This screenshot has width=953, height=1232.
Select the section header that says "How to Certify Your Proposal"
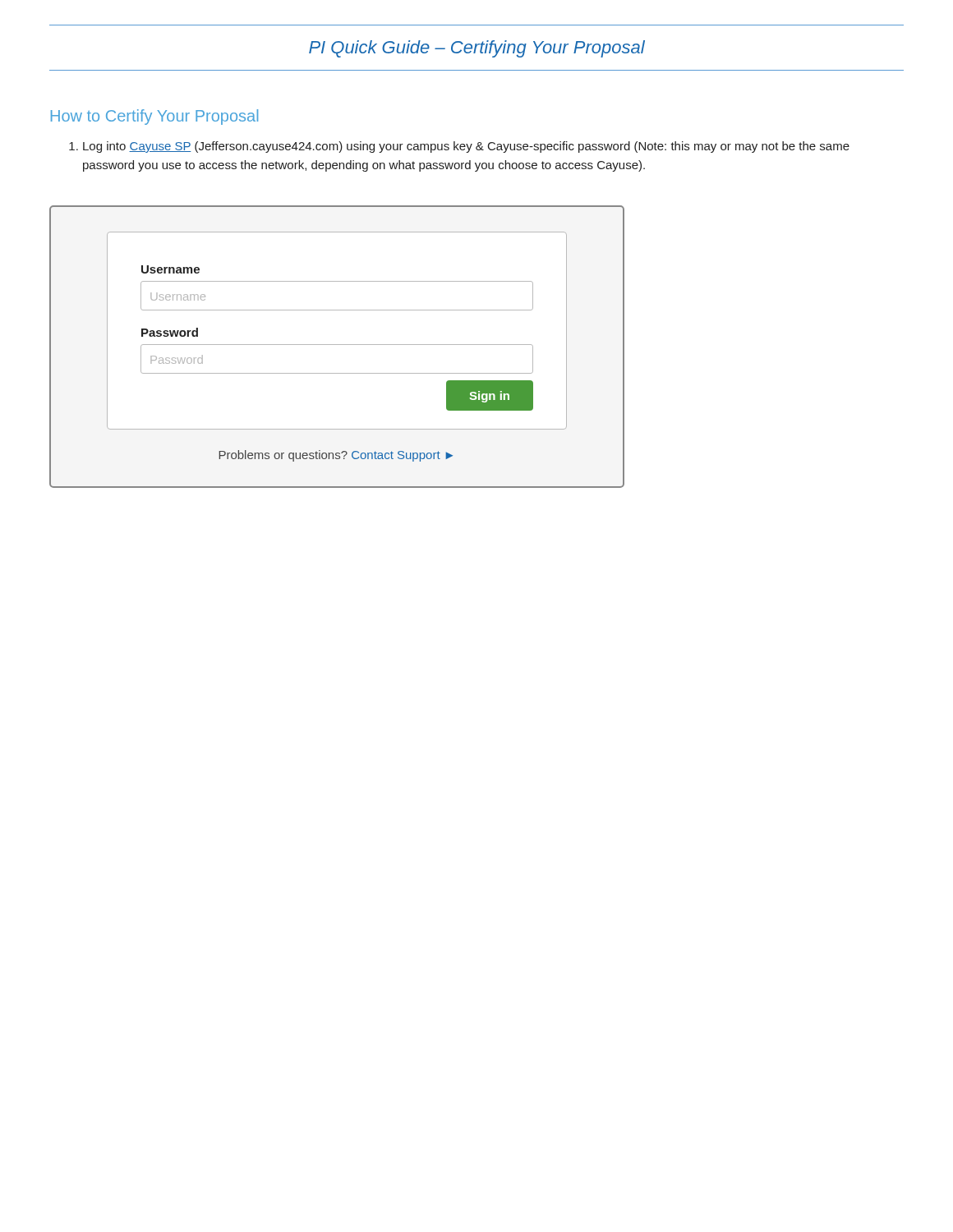(154, 117)
